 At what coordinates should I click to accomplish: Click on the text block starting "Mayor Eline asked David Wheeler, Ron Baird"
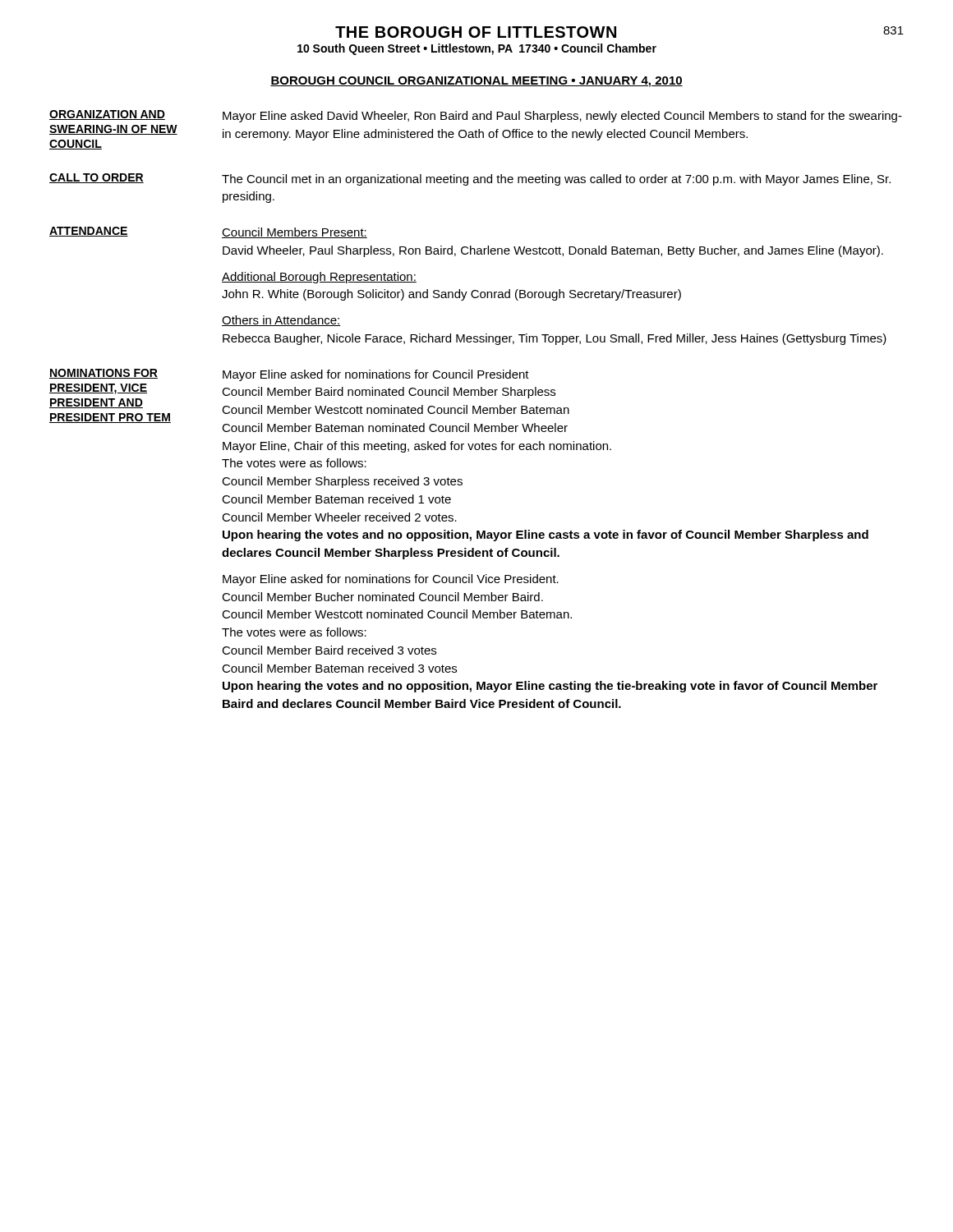point(563,125)
